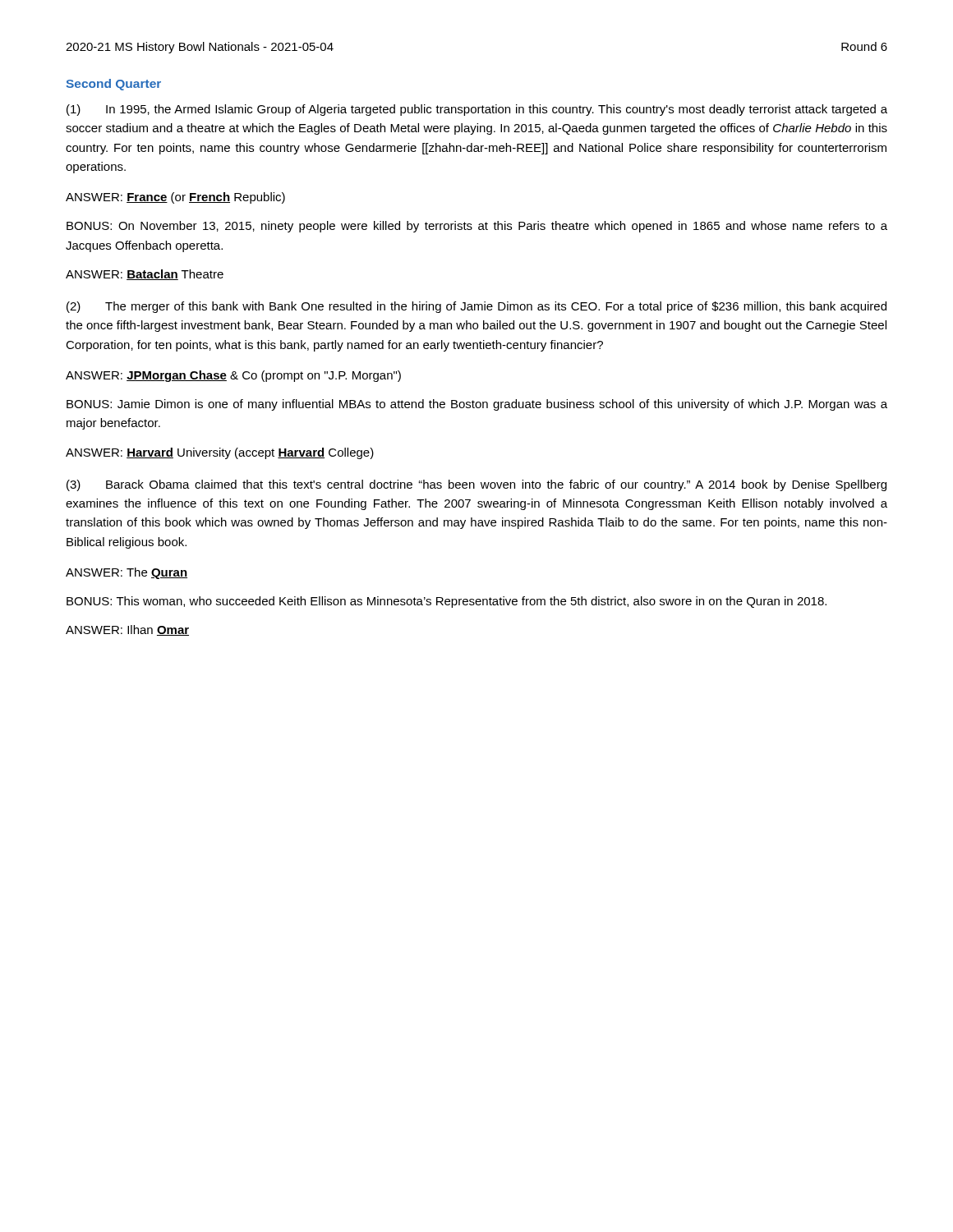Select the text block with the text "BONUS: This woman, who succeeded Keith Ellison as"
953x1232 pixels.
point(447,601)
